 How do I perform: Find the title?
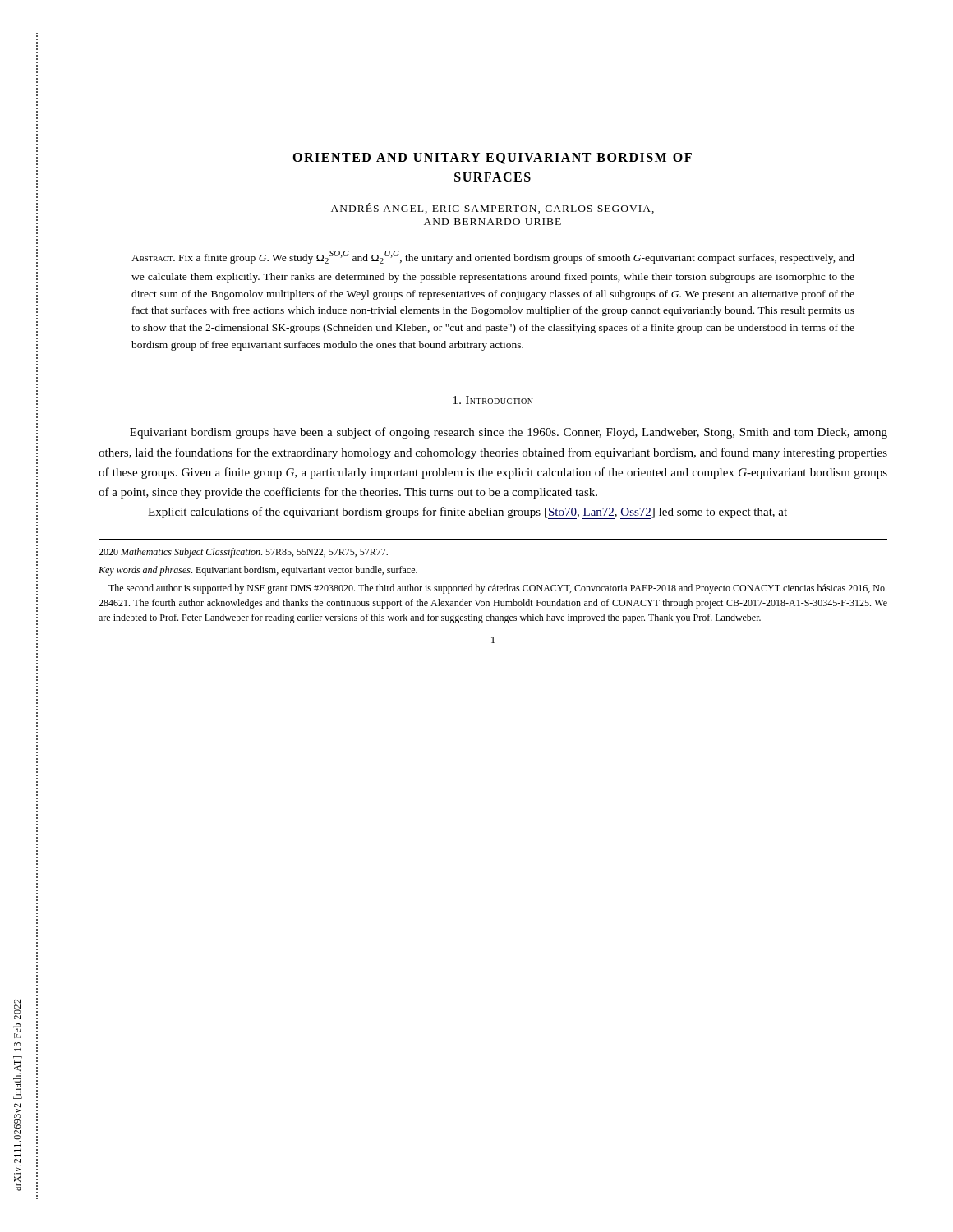[493, 168]
